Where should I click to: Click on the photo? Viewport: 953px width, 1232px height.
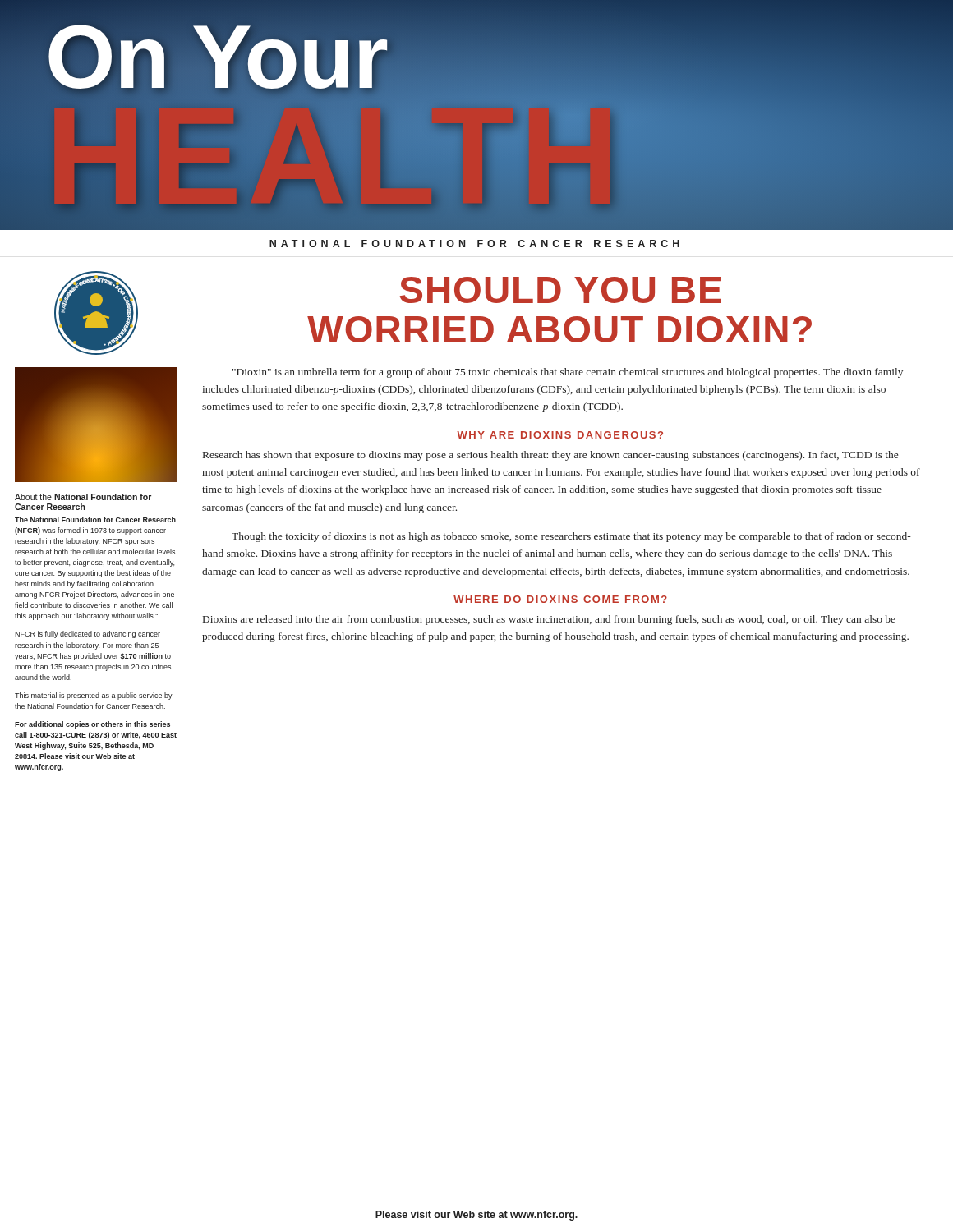click(96, 425)
